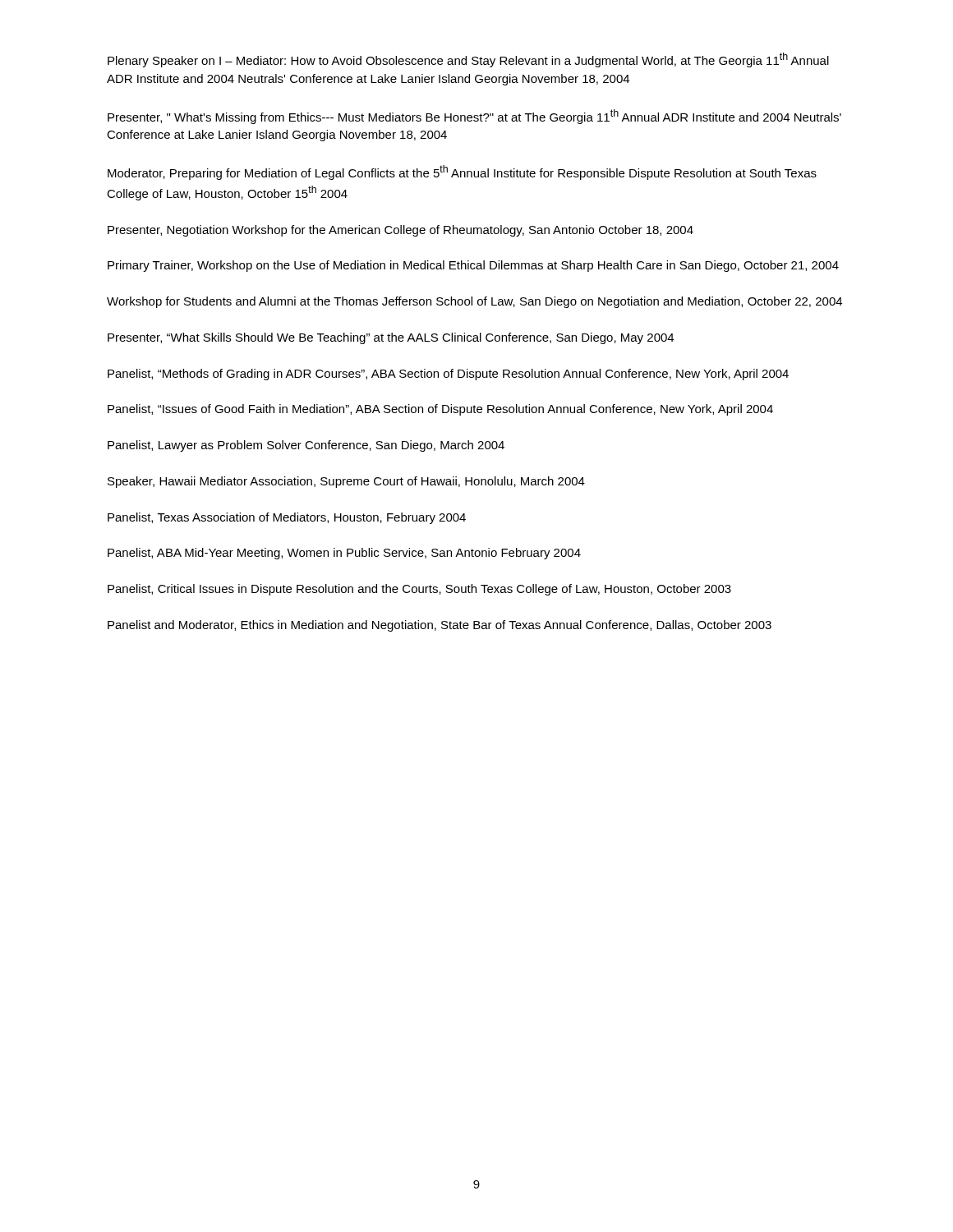Find the text block with the text "Speaker, Hawaii Mediator"
The image size is (953, 1232).
346,481
